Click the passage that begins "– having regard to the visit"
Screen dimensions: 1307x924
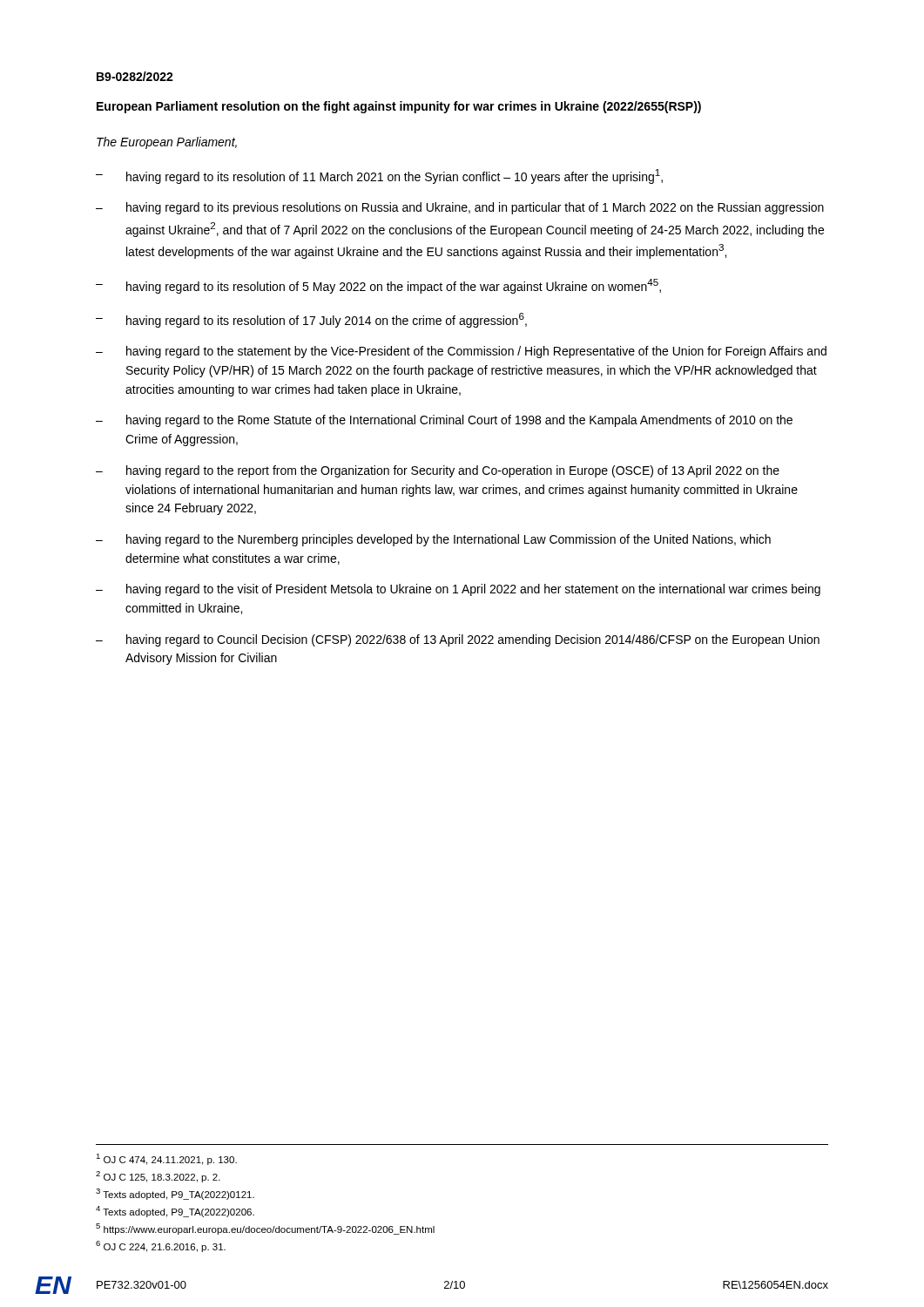462,599
